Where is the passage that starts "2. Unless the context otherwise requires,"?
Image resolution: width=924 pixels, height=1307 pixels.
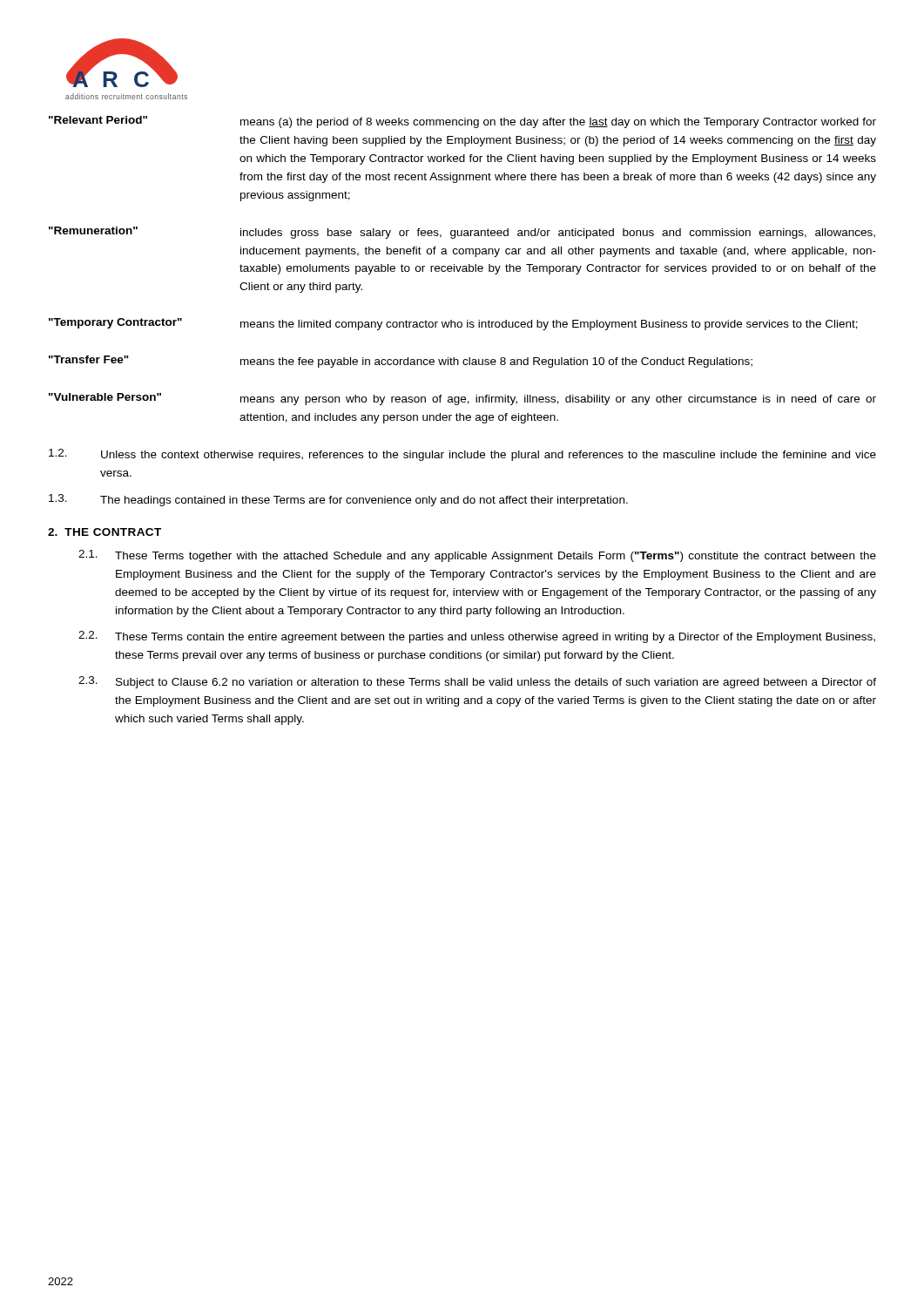coord(462,464)
